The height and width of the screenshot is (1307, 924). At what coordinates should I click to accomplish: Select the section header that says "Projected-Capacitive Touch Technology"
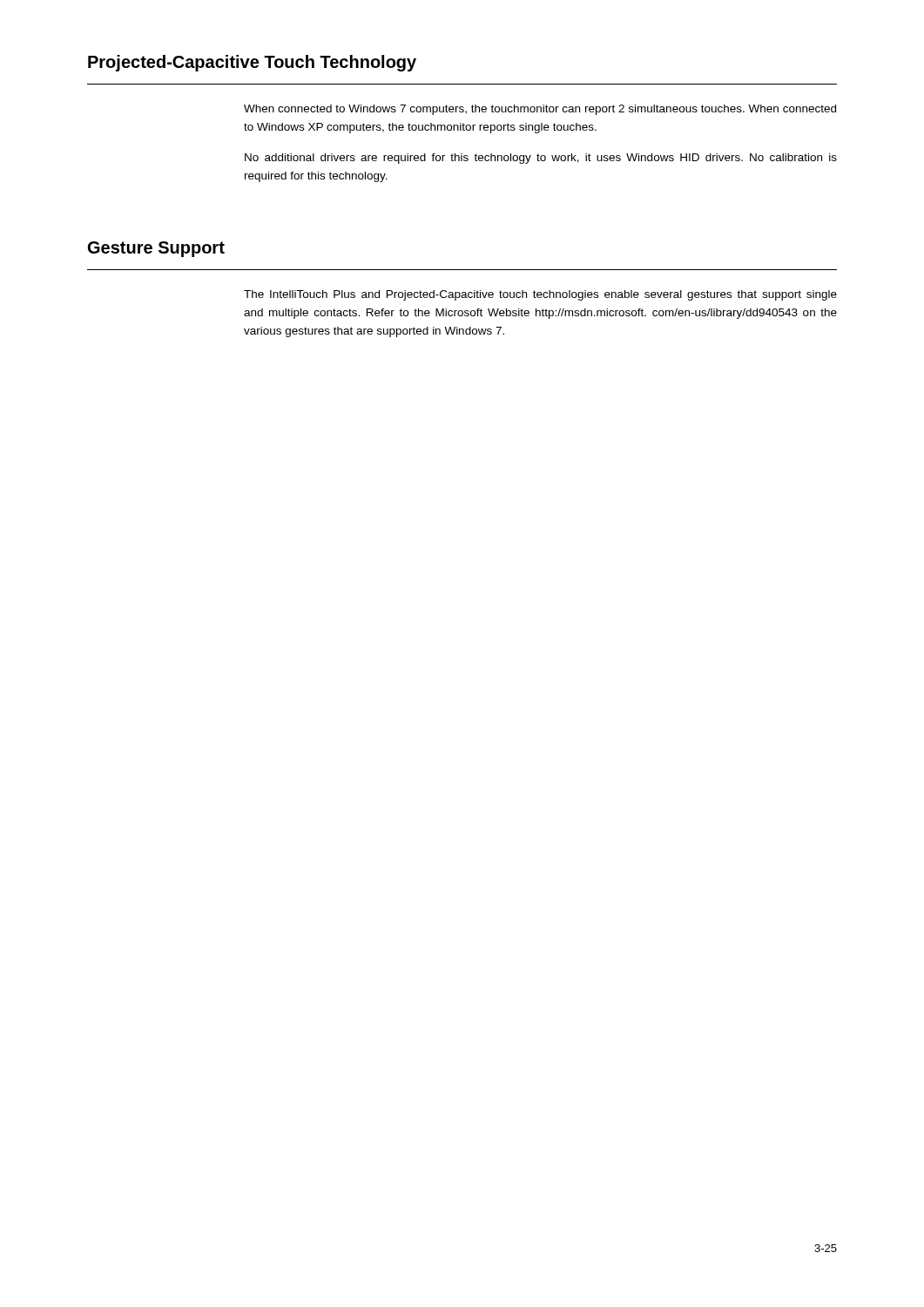pyautogui.click(x=252, y=62)
